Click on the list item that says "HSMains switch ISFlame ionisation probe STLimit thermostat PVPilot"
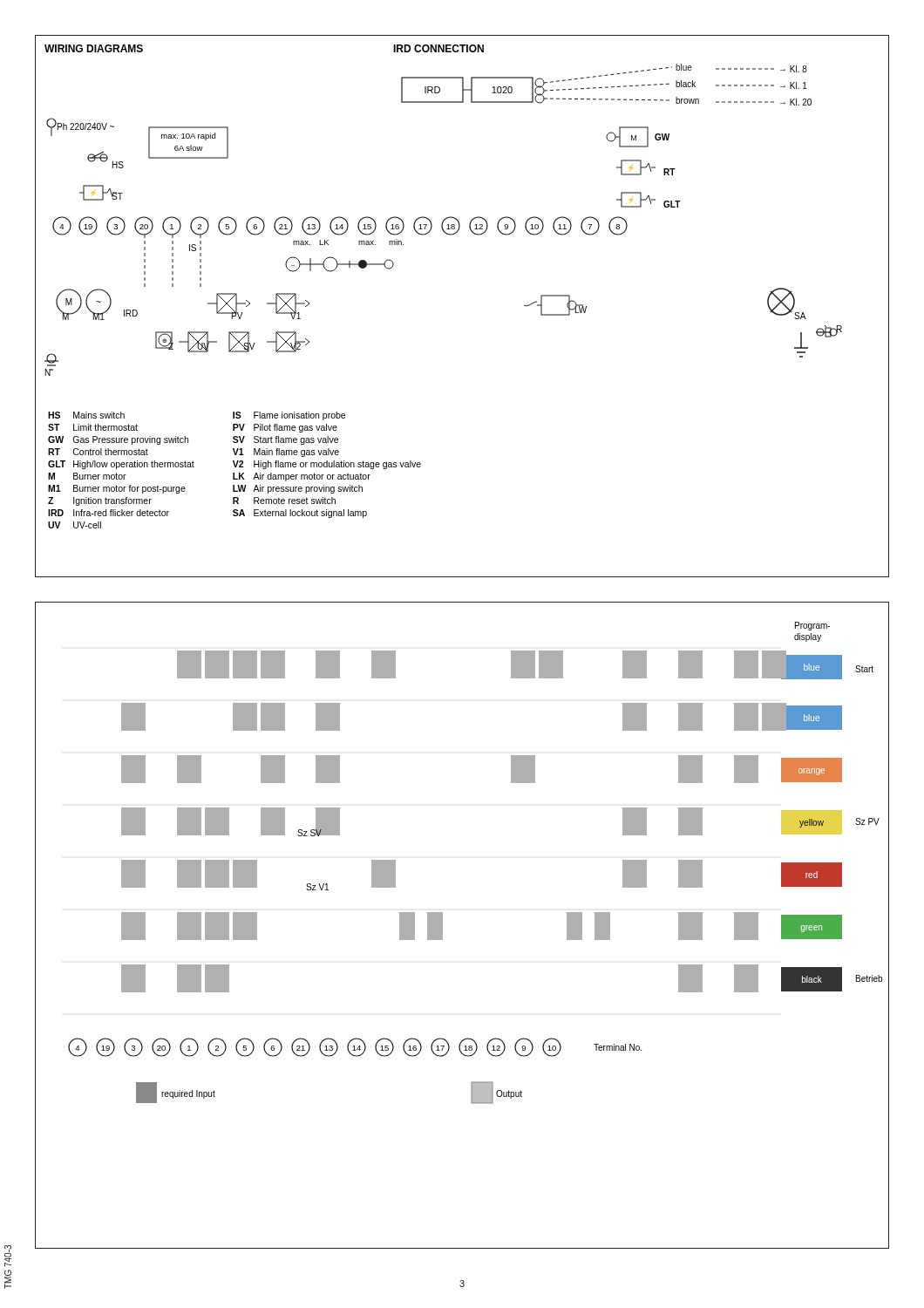Image resolution: width=924 pixels, height=1308 pixels. (235, 470)
